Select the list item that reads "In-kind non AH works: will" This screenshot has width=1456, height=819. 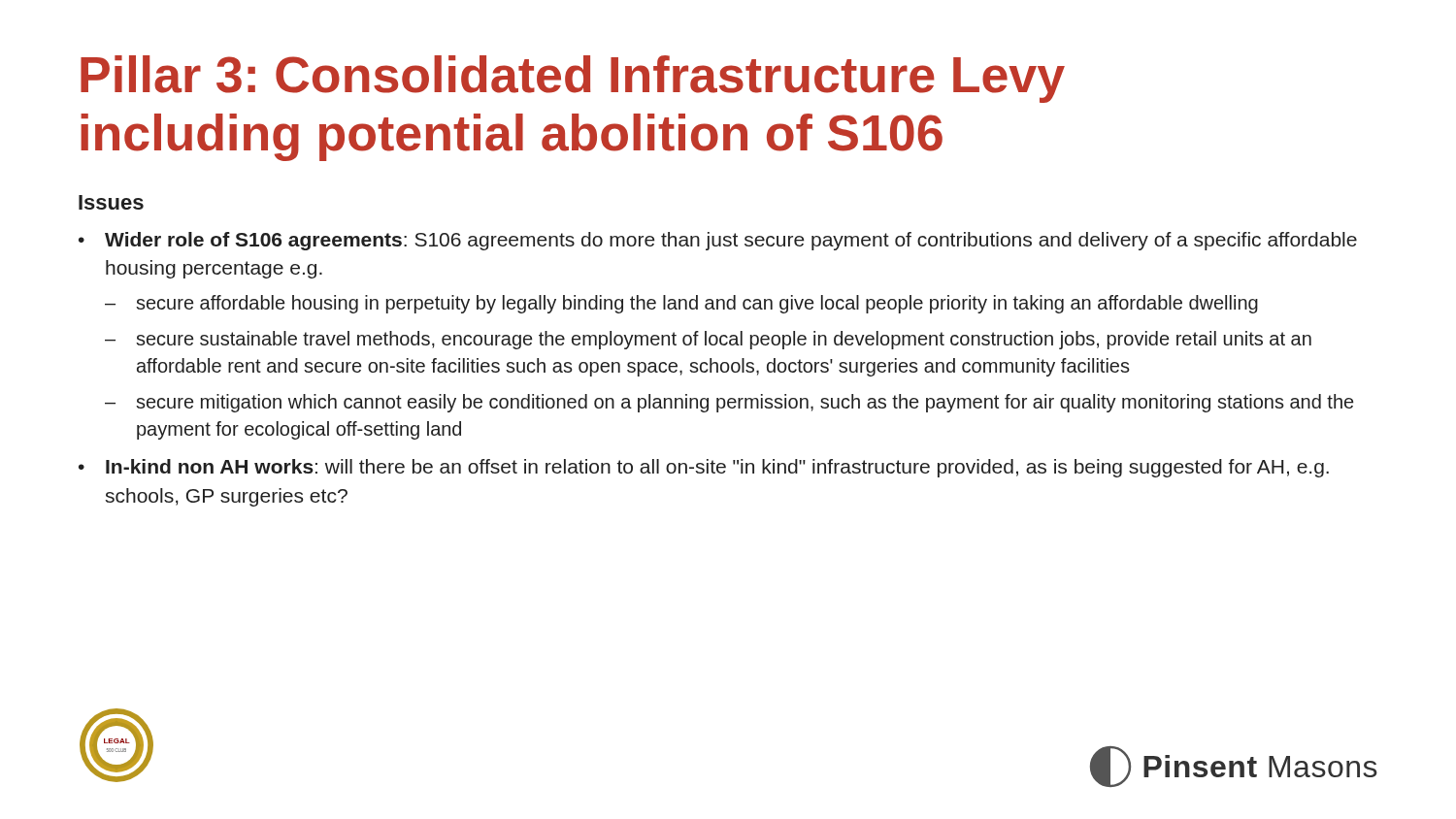(718, 481)
